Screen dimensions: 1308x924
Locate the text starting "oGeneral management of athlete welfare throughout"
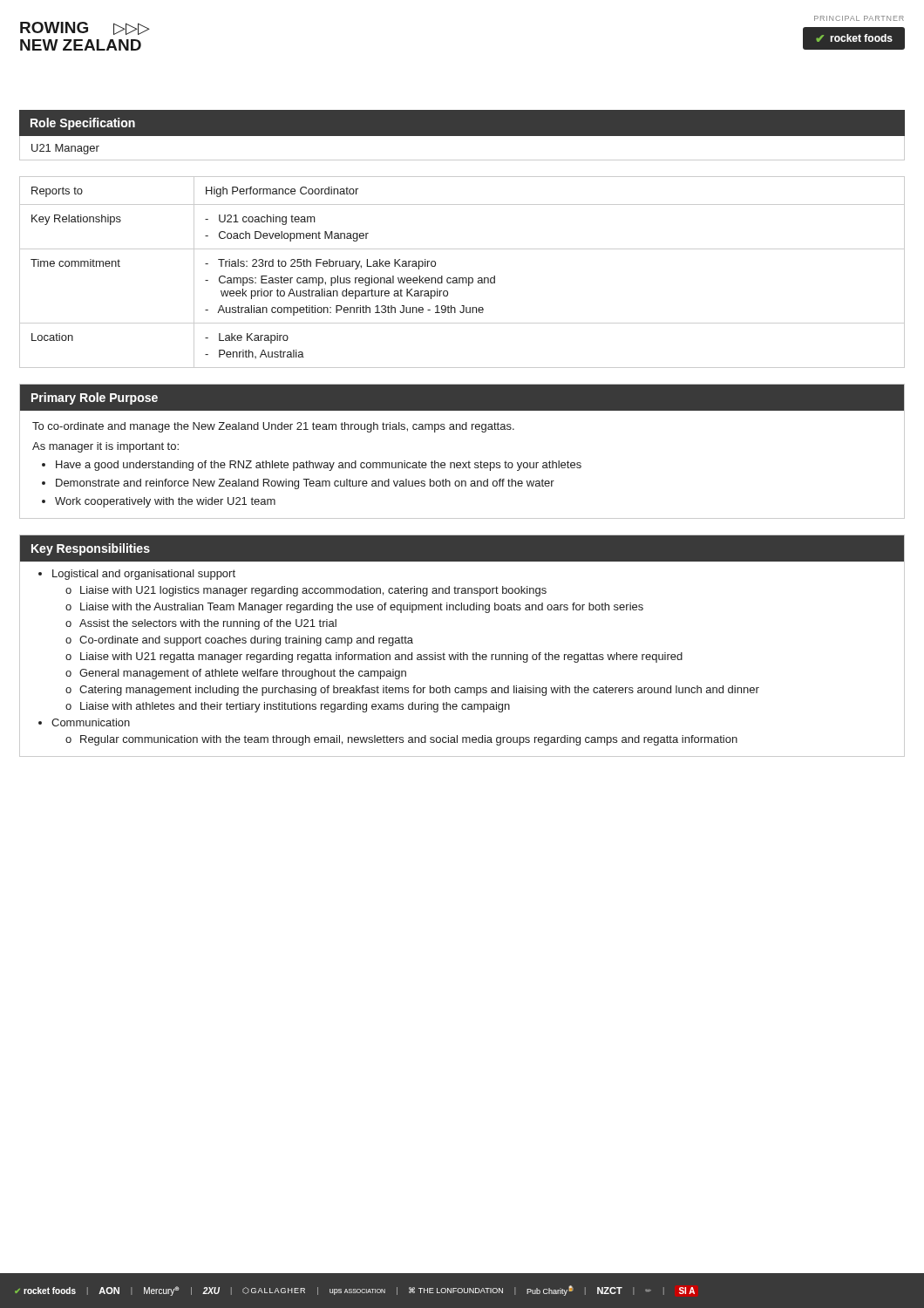click(x=236, y=673)
